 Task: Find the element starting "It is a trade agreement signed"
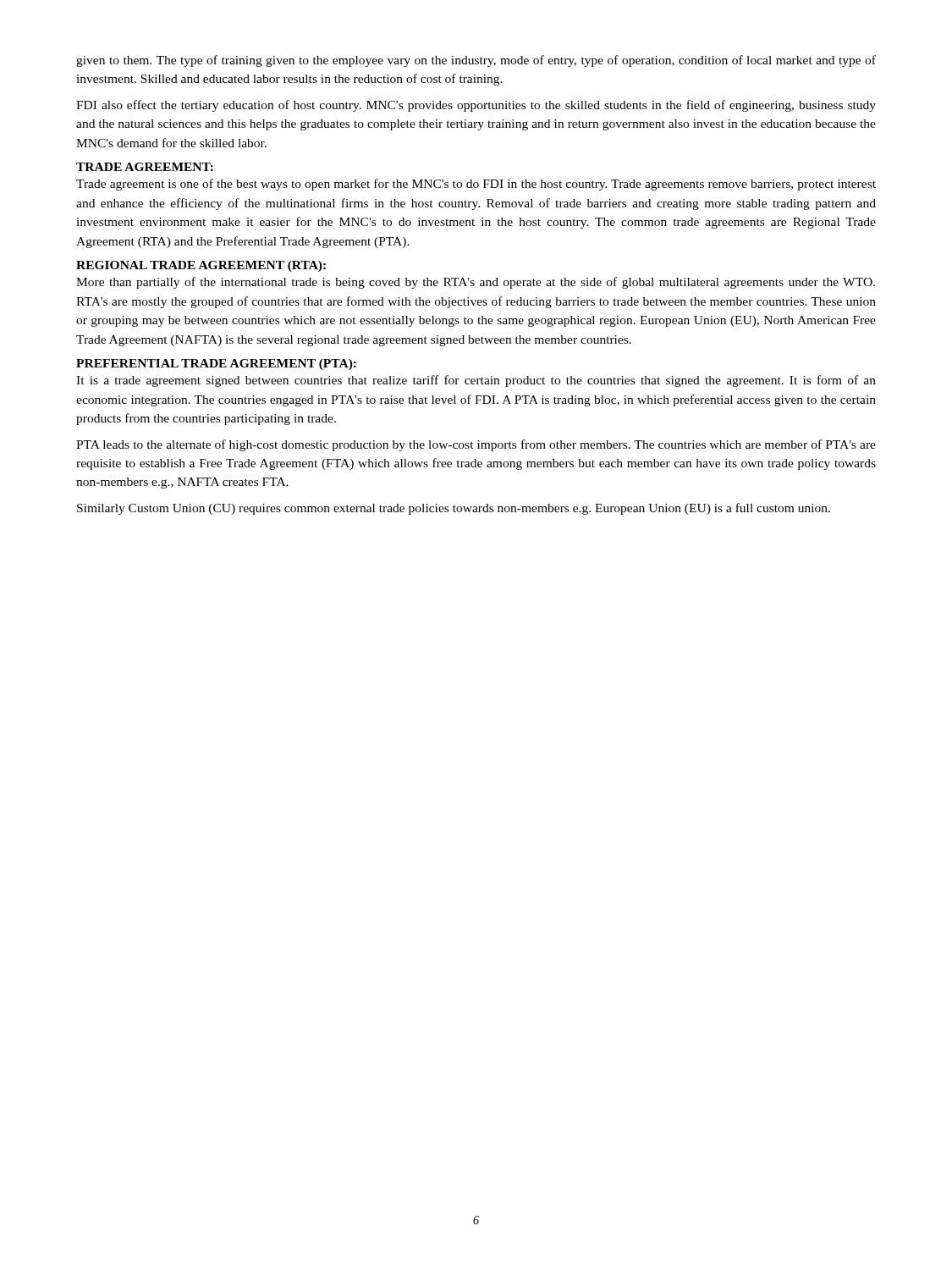pyautogui.click(x=476, y=399)
